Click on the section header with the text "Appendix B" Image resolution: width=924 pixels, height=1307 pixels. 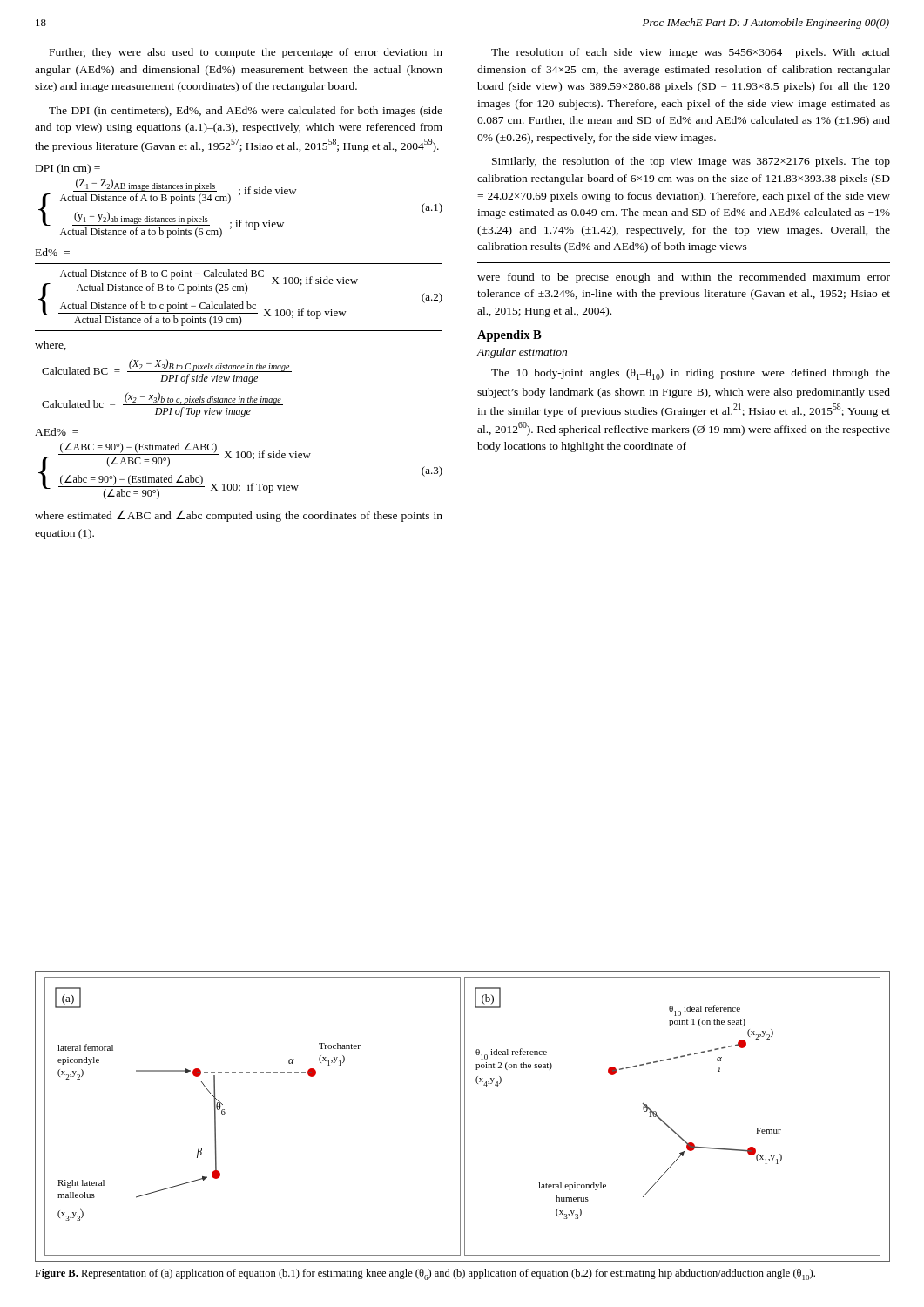(x=509, y=335)
